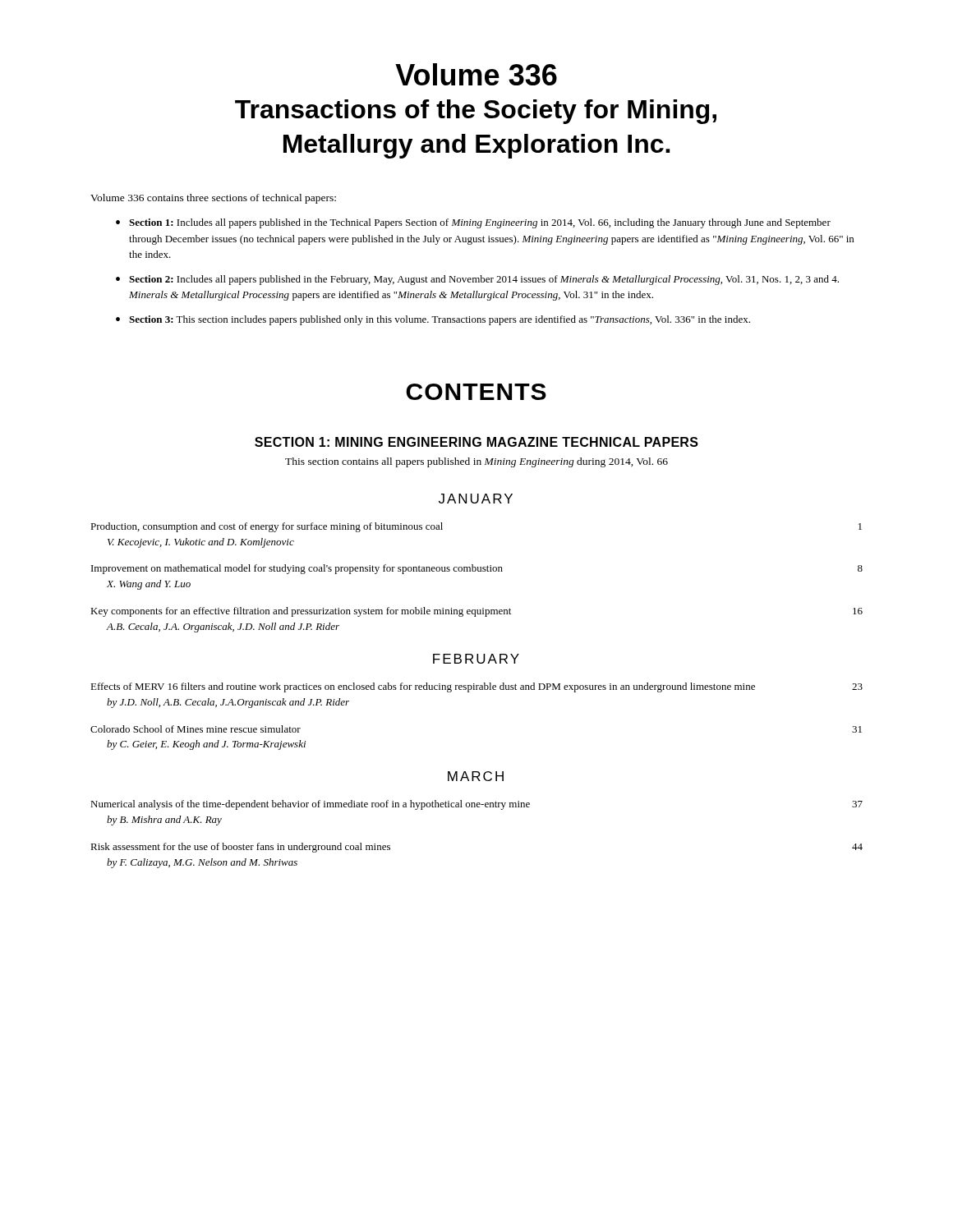Select the text block with the text "Key components for an effective"
The width and height of the screenshot is (953, 1232).
click(x=476, y=619)
